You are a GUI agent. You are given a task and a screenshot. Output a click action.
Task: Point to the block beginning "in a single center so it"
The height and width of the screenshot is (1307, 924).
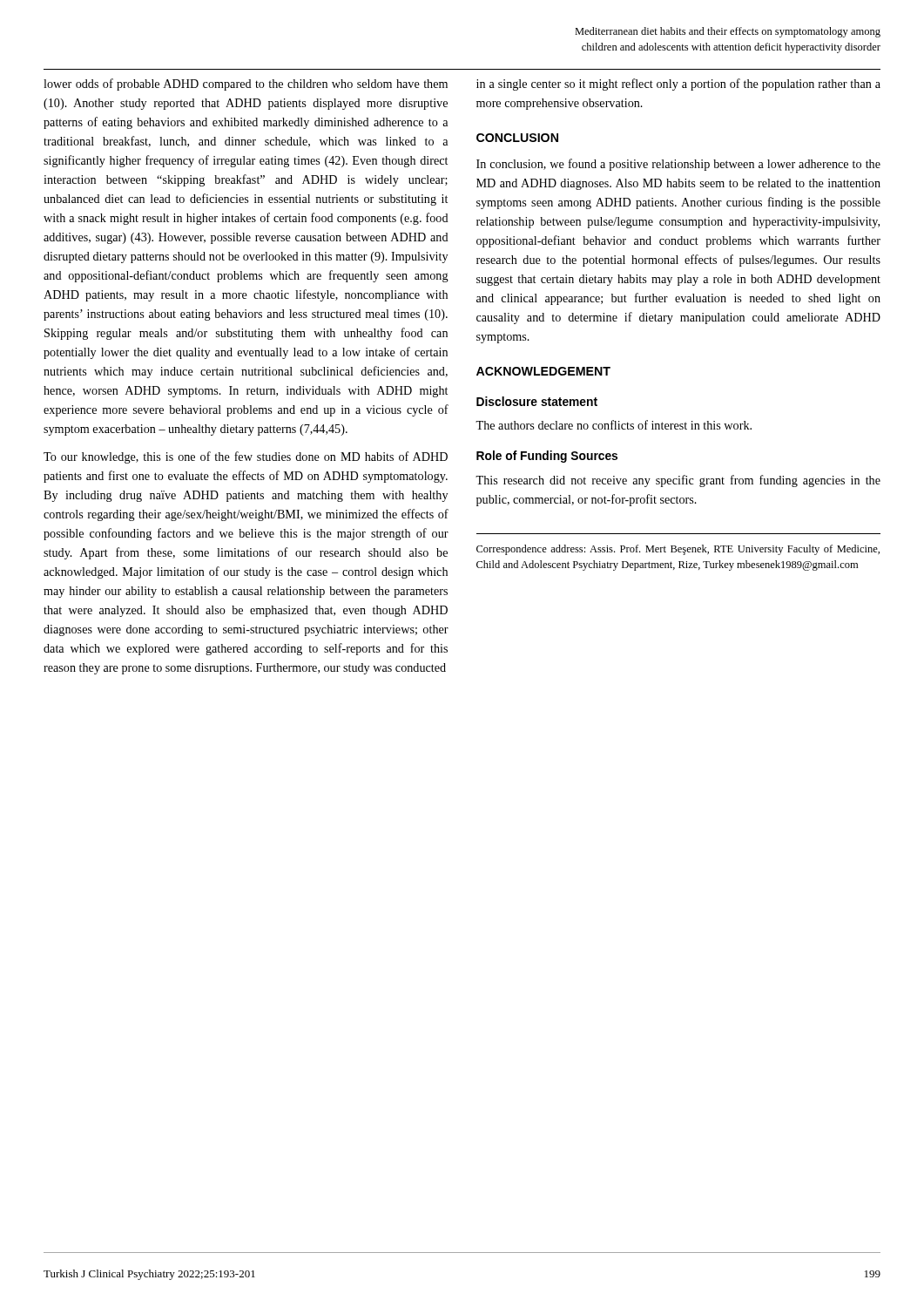pos(678,93)
